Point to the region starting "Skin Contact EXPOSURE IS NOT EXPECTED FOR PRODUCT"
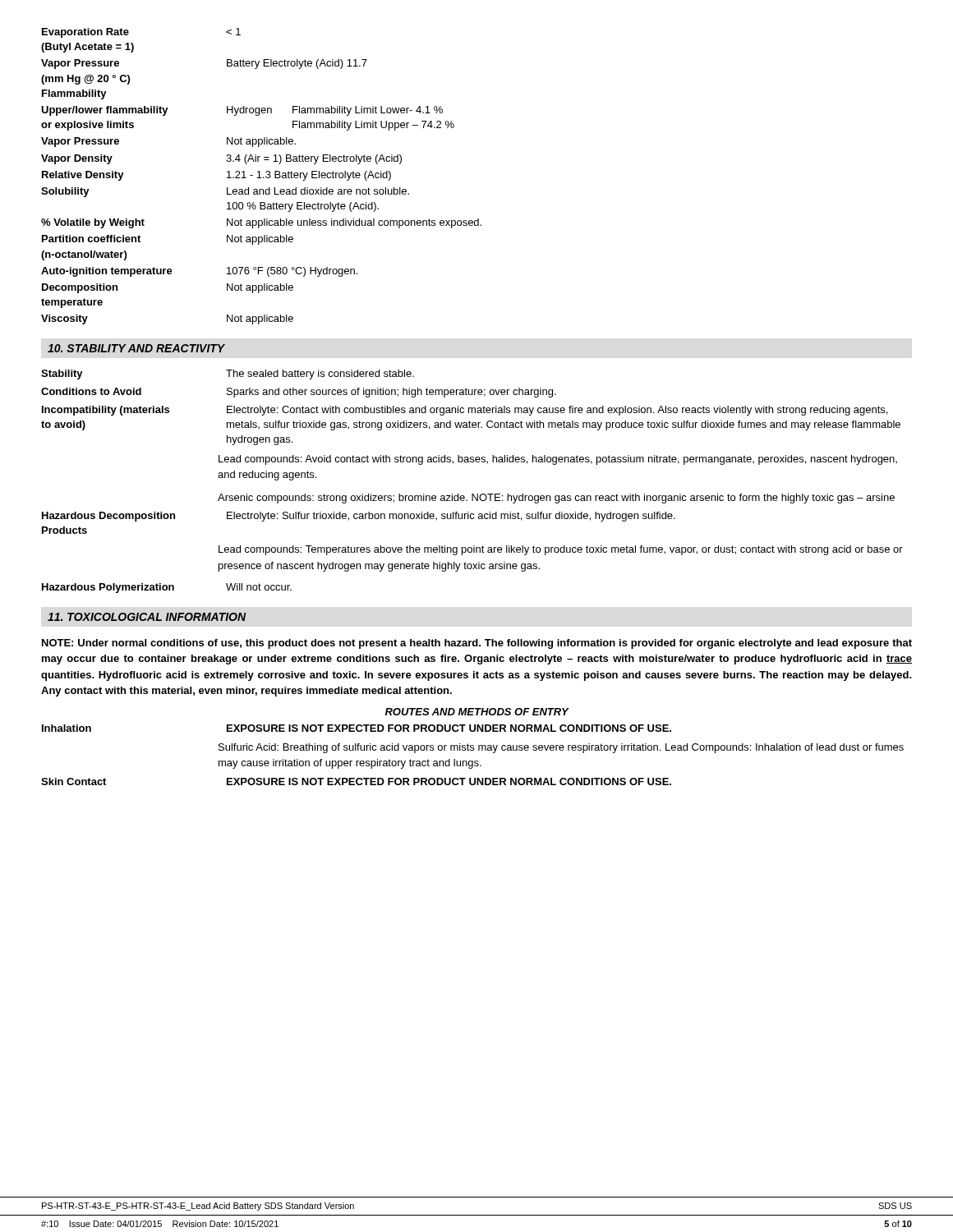The image size is (953, 1232). coord(476,782)
